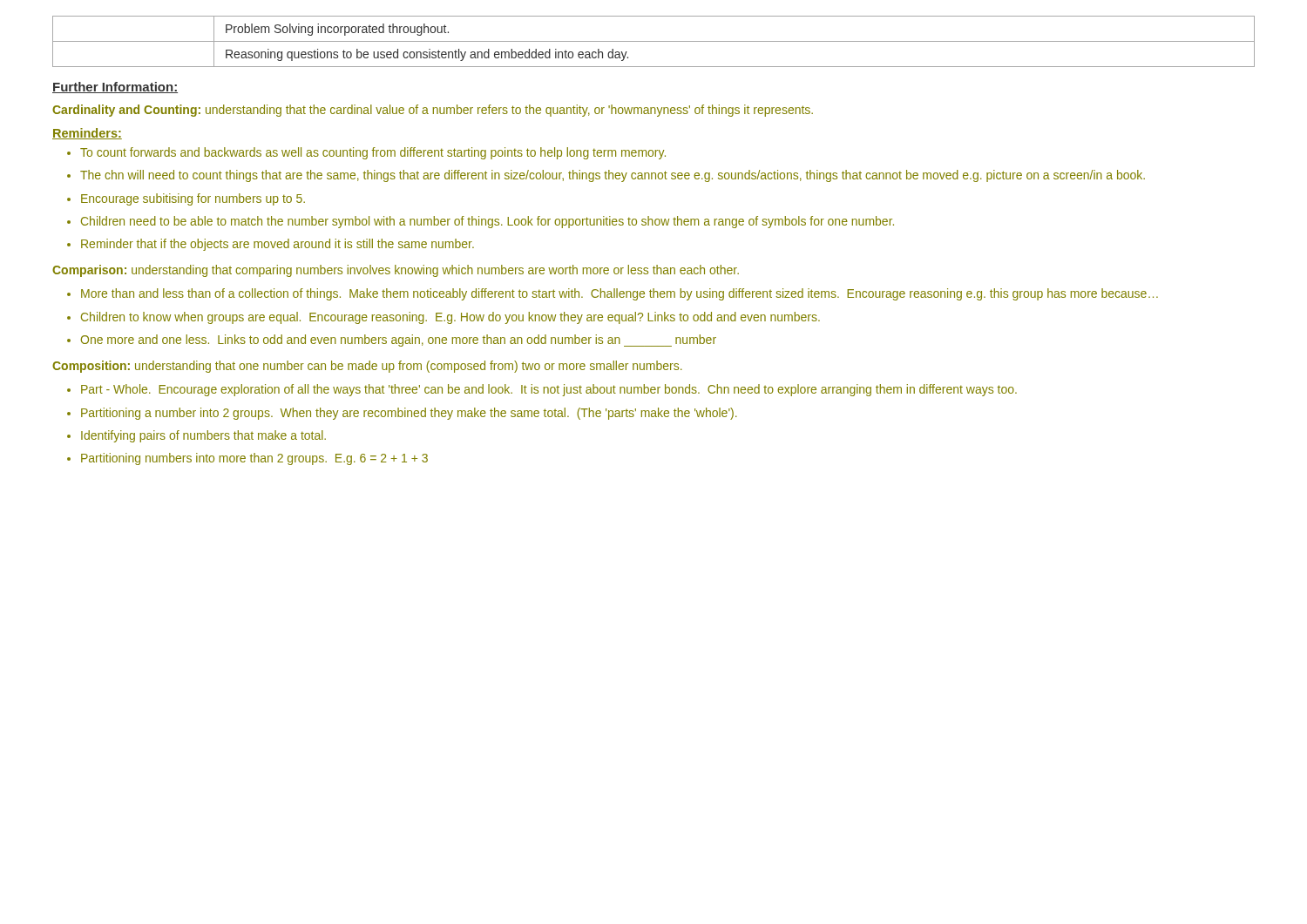The image size is (1307, 924).
Task: Click the passage that begins "Part - Whole. Encourage exploration of all the"
Action: pyautogui.click(x=549, y=390)
